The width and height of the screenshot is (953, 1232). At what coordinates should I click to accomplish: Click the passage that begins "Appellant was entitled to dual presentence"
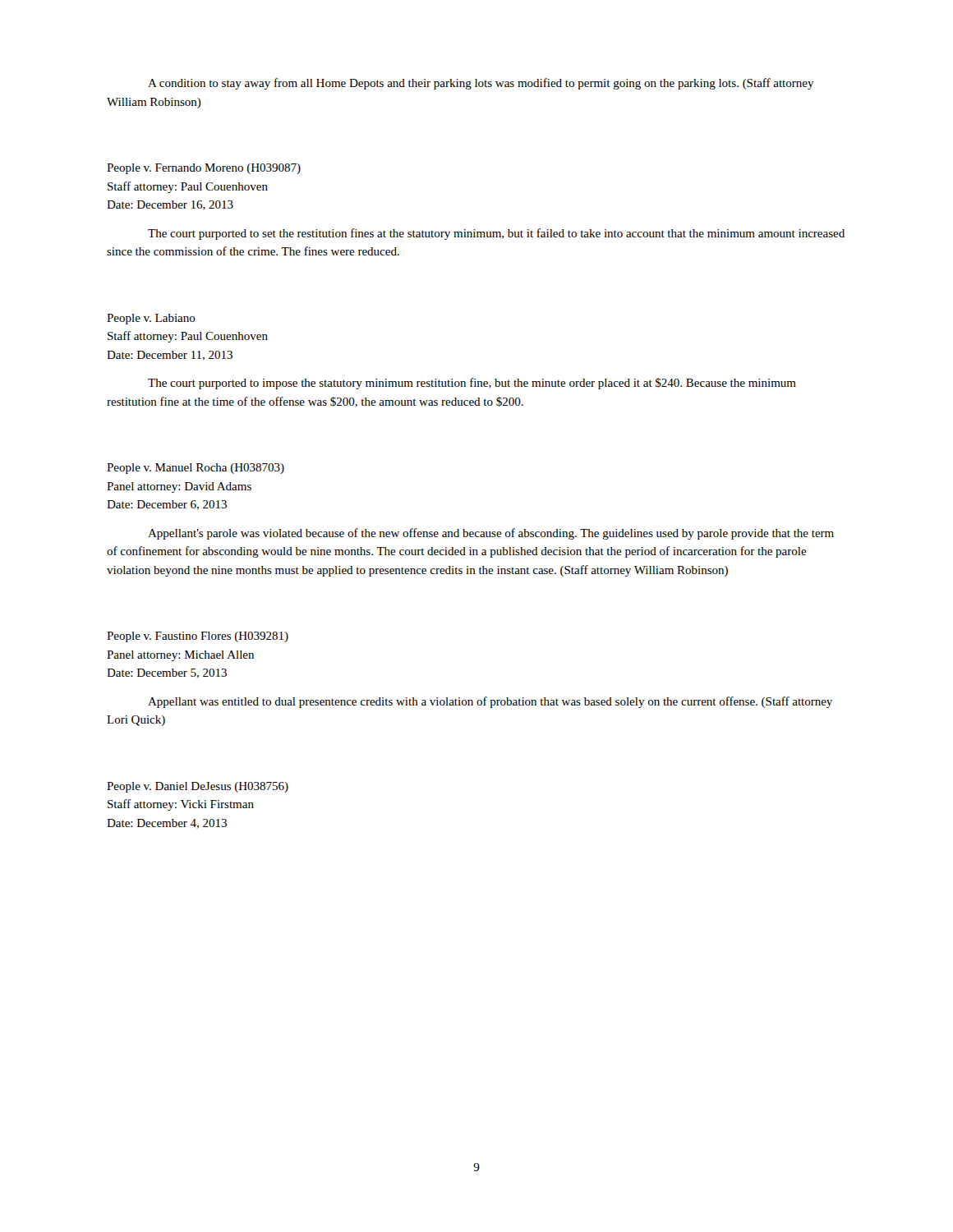click(x=476, y=710)
